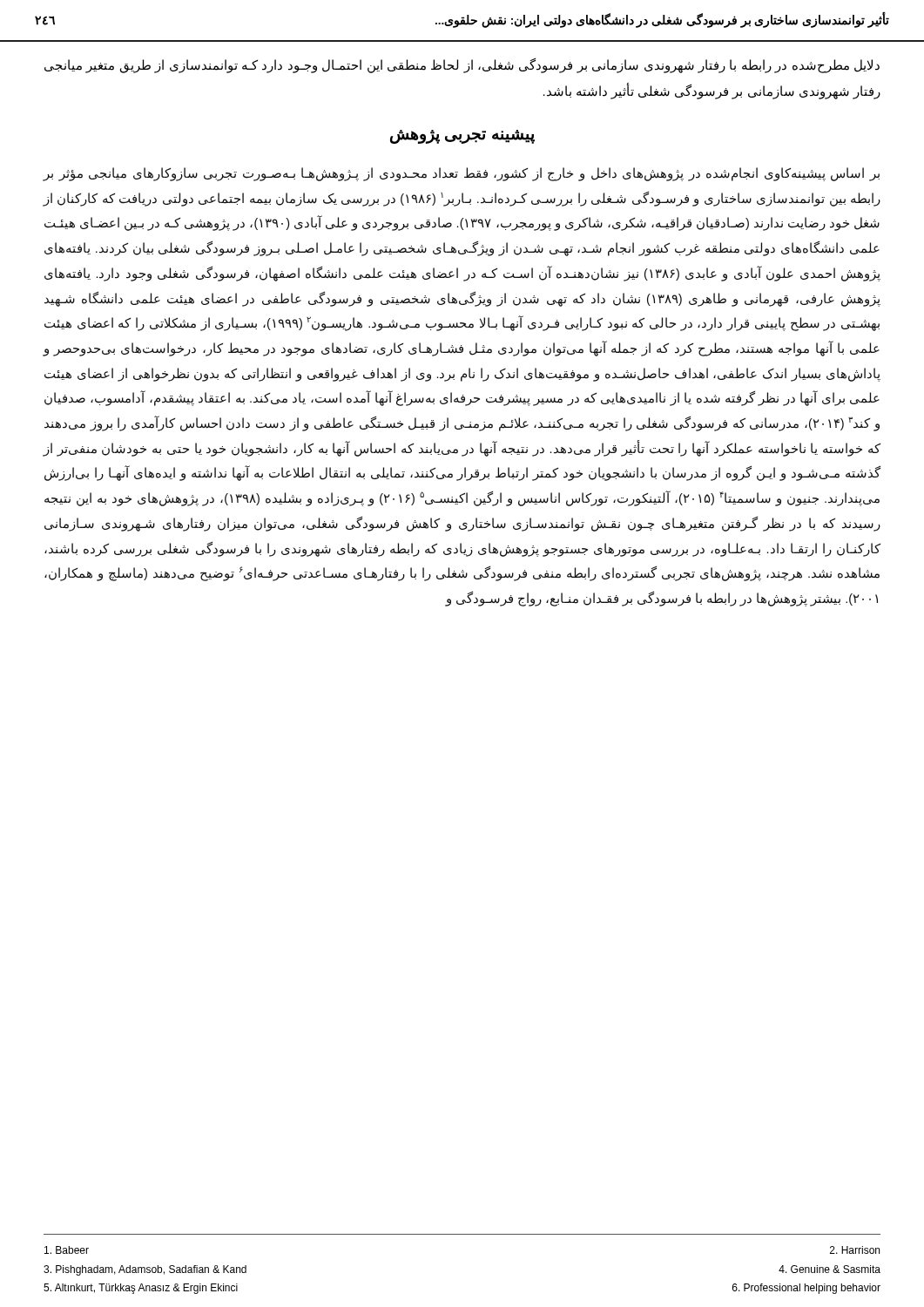Click the passage that begins "Babeer 2. Harrison 3."
Viewport: 924px width, 1307px height.
67,1250
